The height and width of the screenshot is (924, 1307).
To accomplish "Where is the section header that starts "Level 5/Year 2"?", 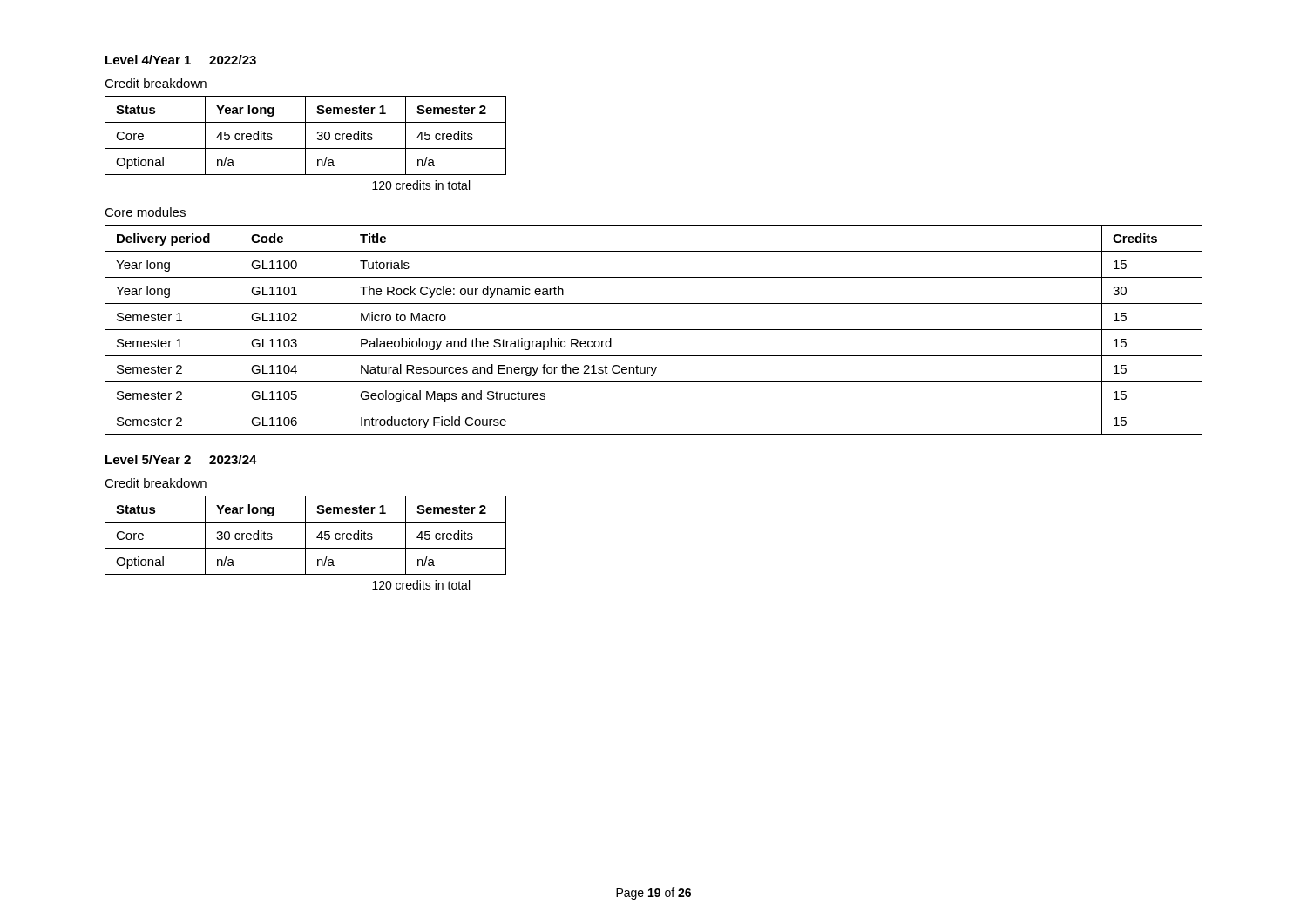I will tap(180, 459).
